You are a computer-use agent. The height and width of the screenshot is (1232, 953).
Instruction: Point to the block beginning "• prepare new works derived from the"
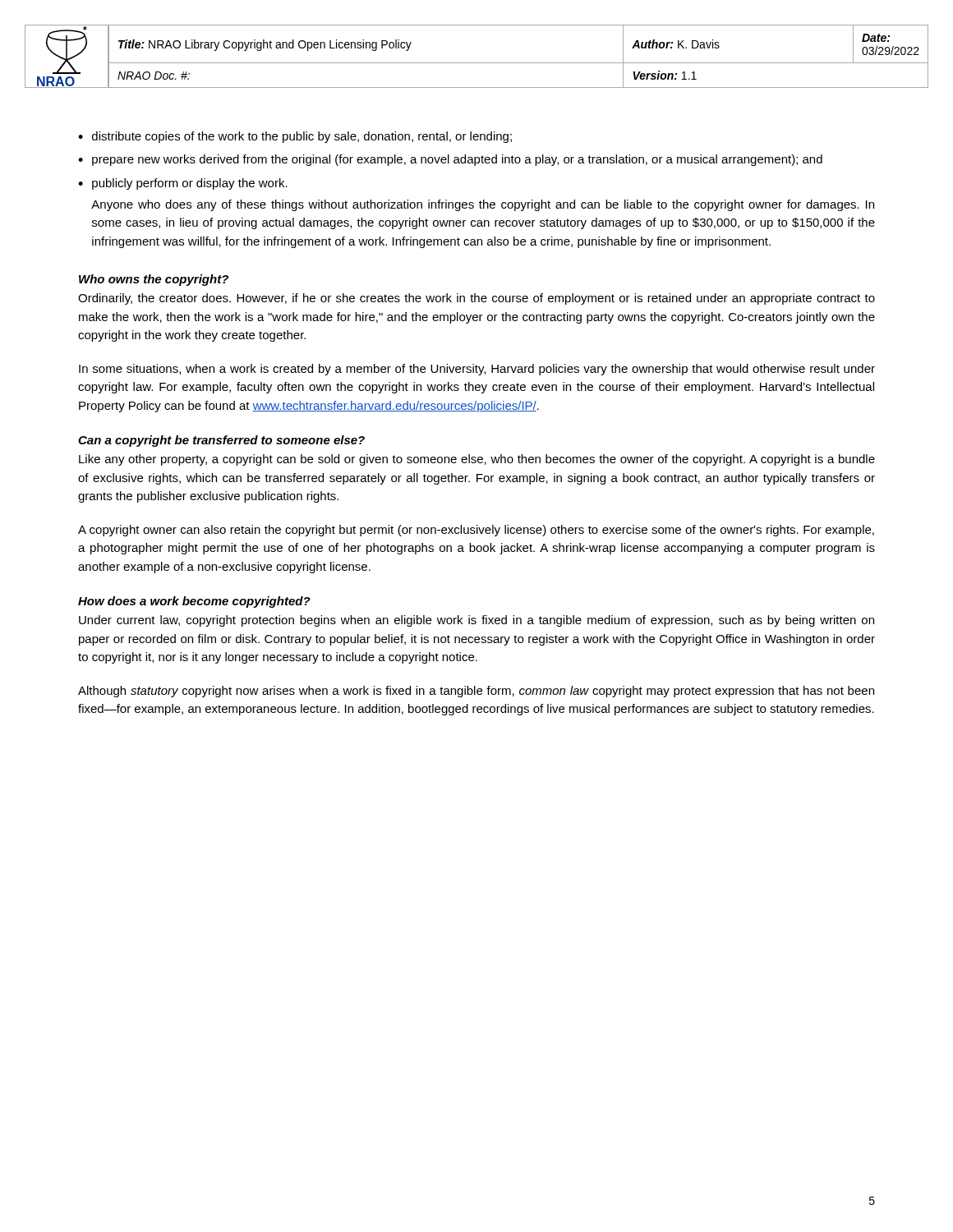point(476,161)
